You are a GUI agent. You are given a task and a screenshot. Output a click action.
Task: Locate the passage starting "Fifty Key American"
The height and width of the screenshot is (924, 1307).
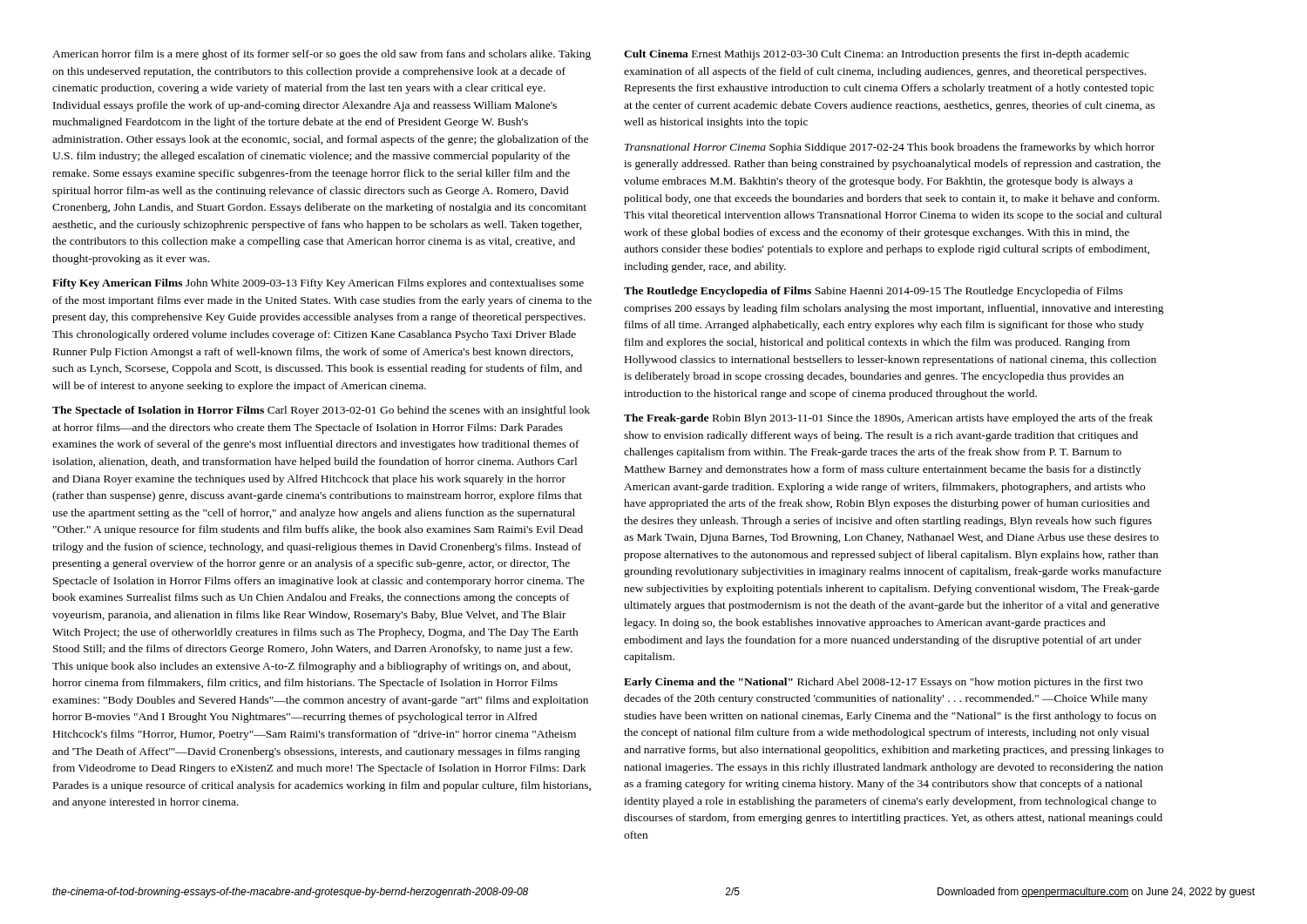tap(322, 334)
